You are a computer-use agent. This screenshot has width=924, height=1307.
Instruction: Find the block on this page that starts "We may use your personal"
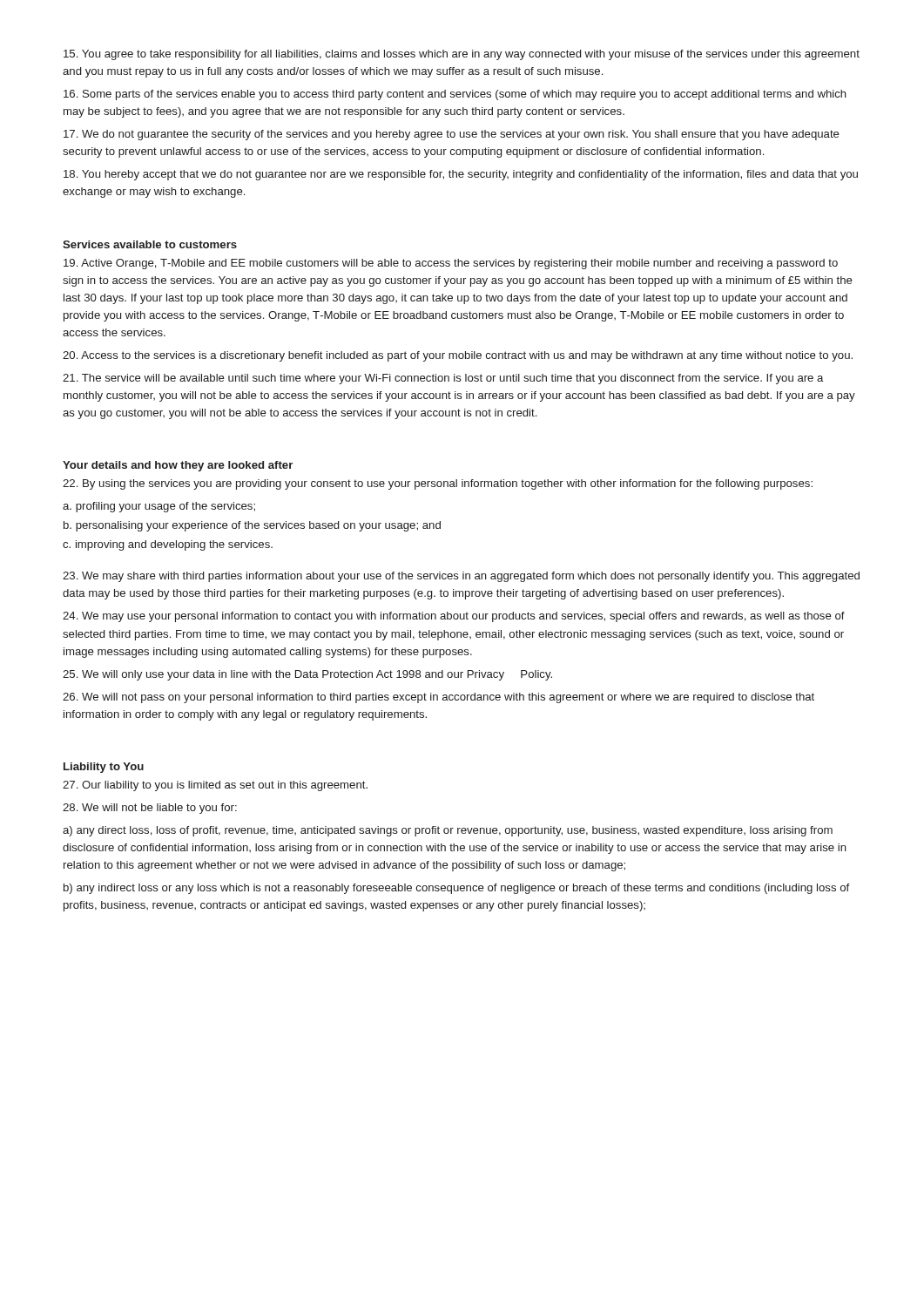point(453,633)
